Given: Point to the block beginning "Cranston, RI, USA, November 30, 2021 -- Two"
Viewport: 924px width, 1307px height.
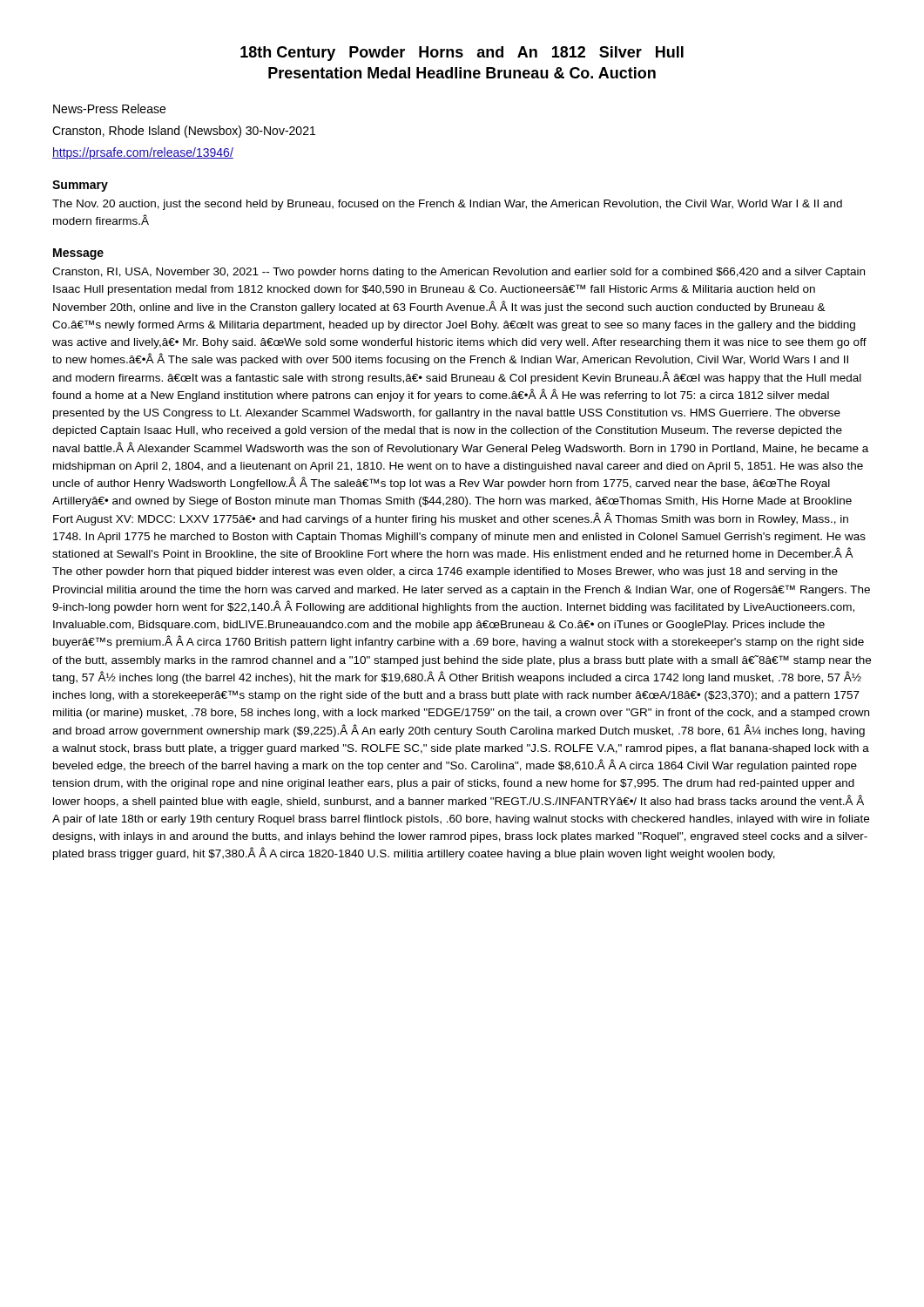Looking at the screenshot, I should point(462,563).
